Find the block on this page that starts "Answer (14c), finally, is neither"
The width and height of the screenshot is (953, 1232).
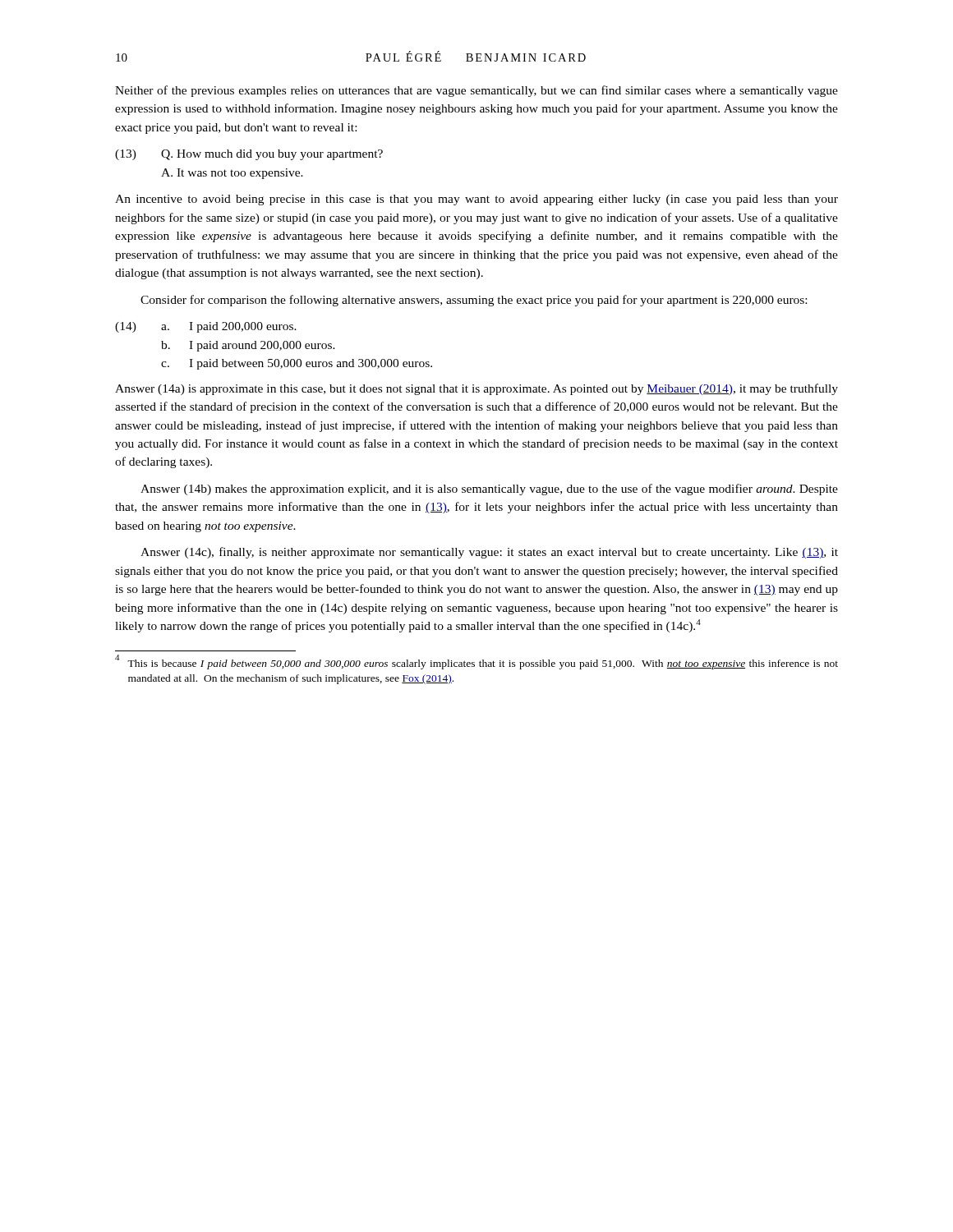click(476, 589)
